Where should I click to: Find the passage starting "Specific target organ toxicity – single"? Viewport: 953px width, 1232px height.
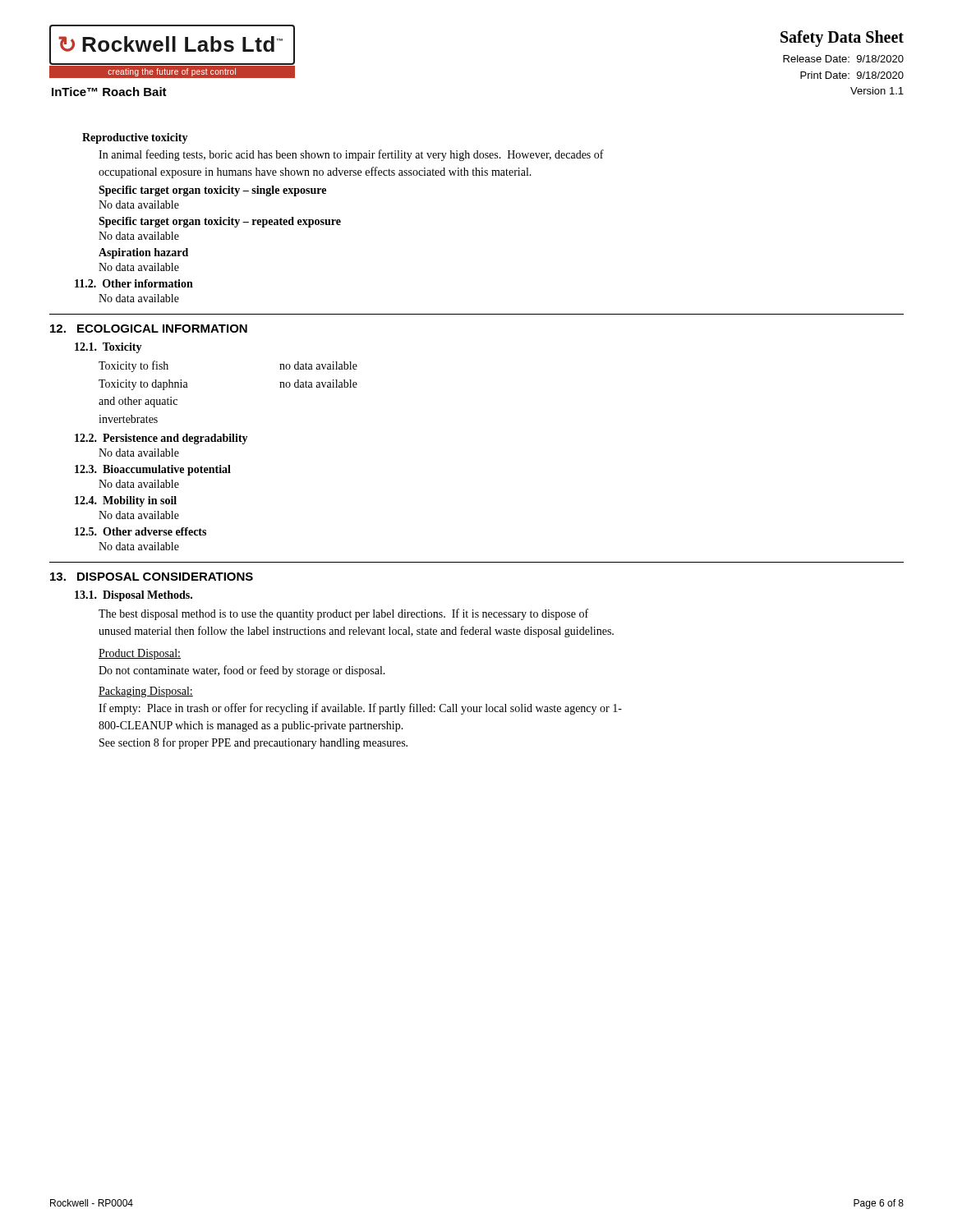point(213,190)
